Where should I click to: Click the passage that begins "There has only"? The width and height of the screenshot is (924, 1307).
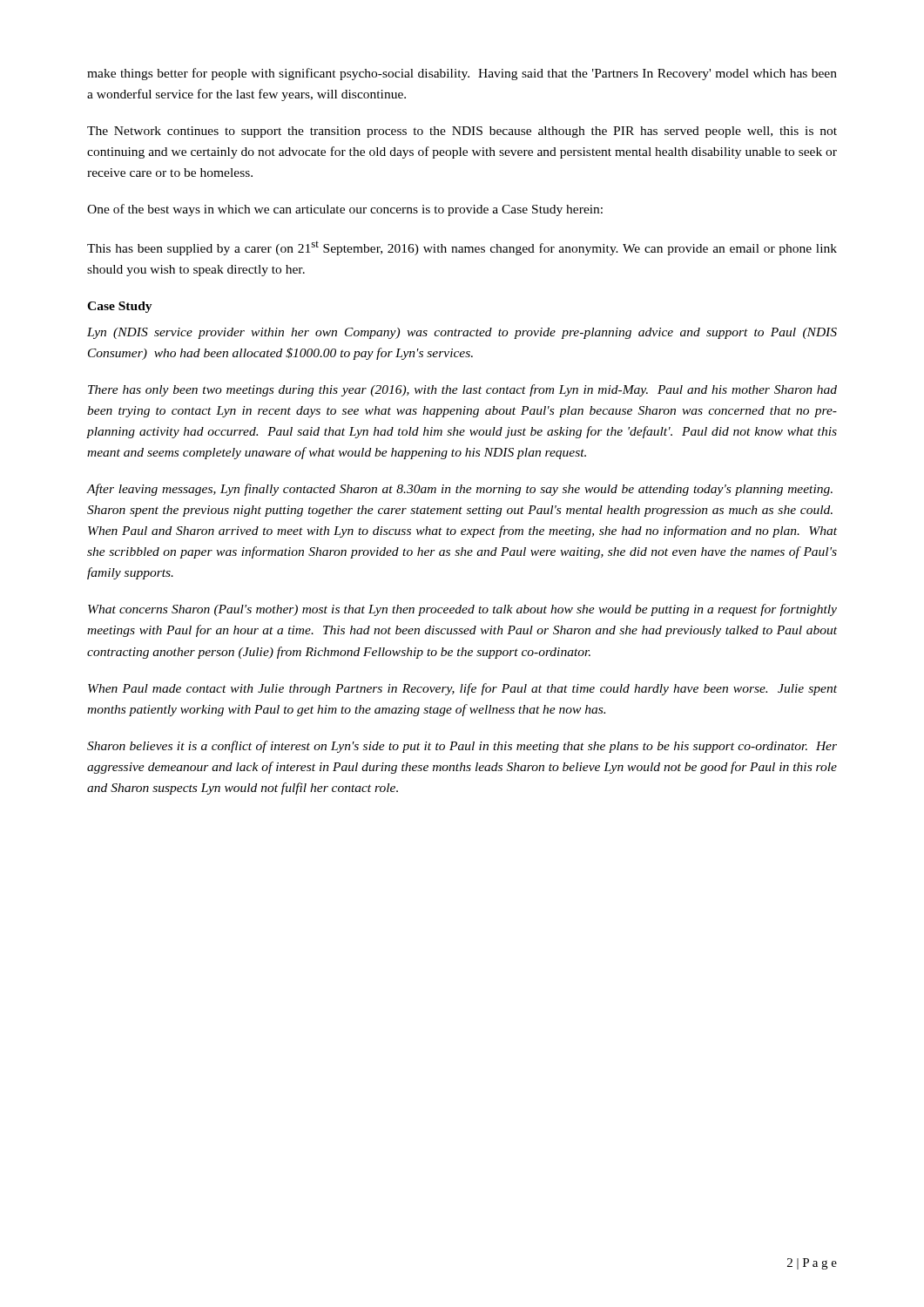[462, 421]
